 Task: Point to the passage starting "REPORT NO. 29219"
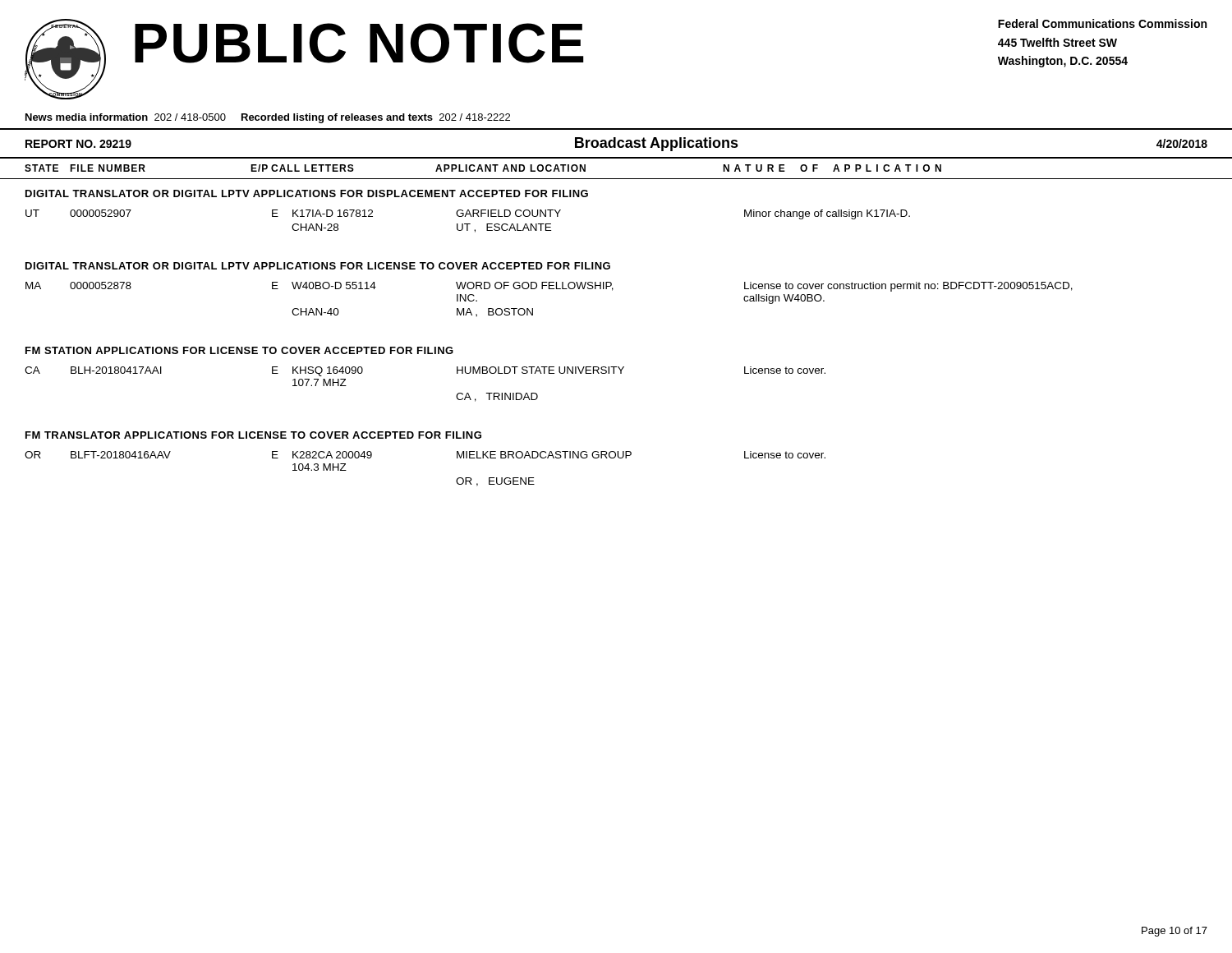point(78,143)
